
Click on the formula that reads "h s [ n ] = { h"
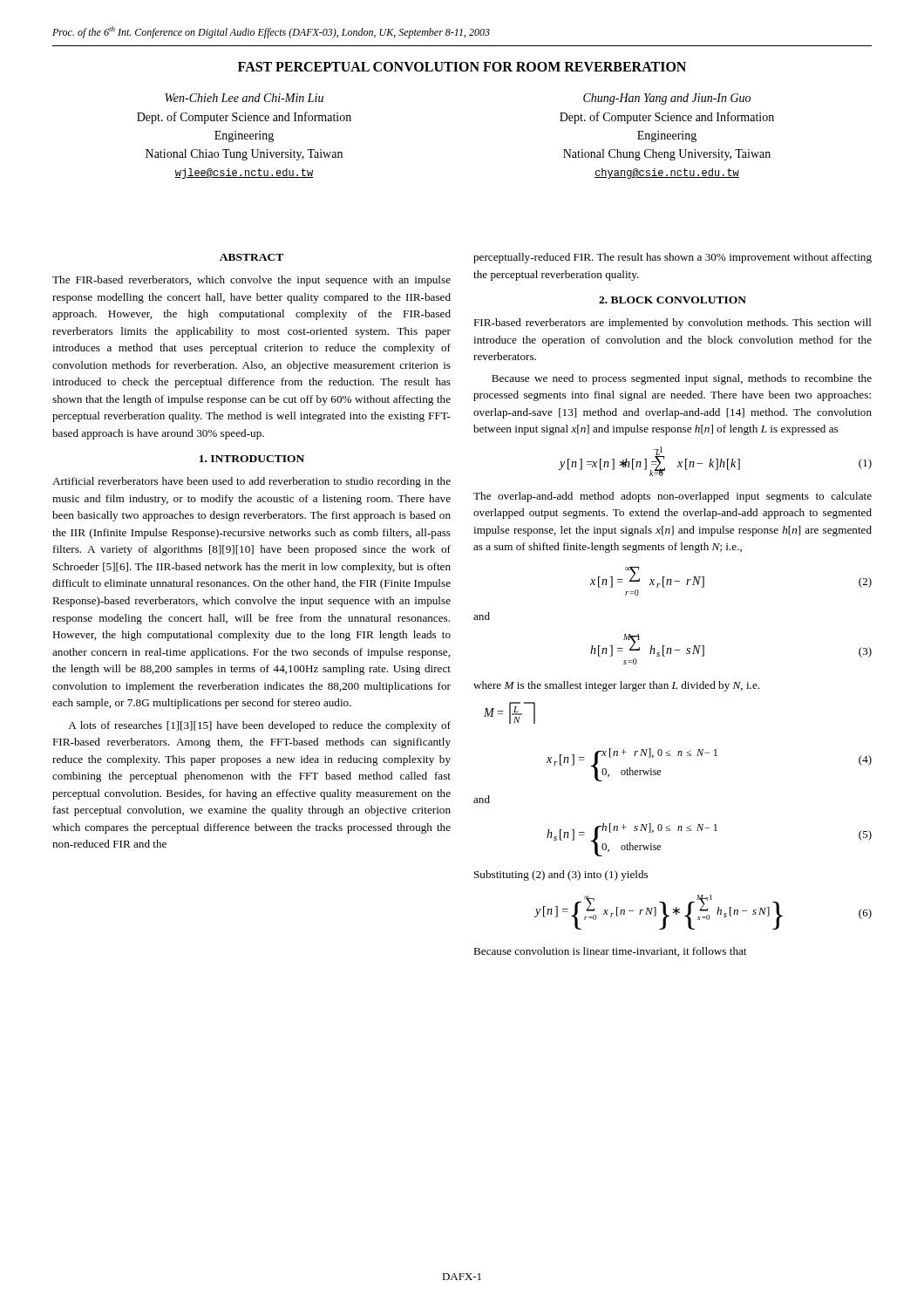(707, 837)
